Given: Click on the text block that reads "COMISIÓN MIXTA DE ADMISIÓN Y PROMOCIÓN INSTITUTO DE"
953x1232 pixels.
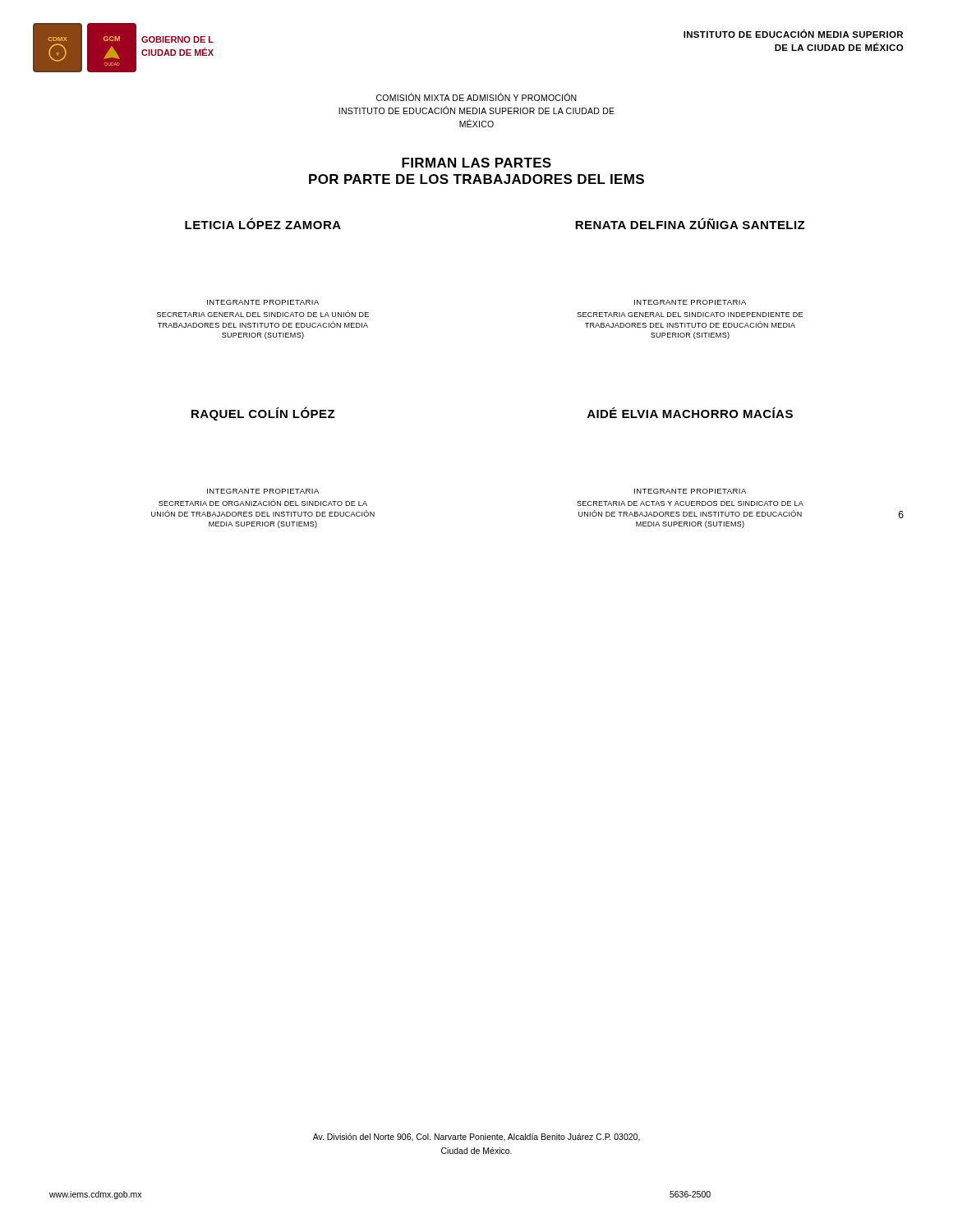Looking at the screenshot, I should click(x=476, y=111).
